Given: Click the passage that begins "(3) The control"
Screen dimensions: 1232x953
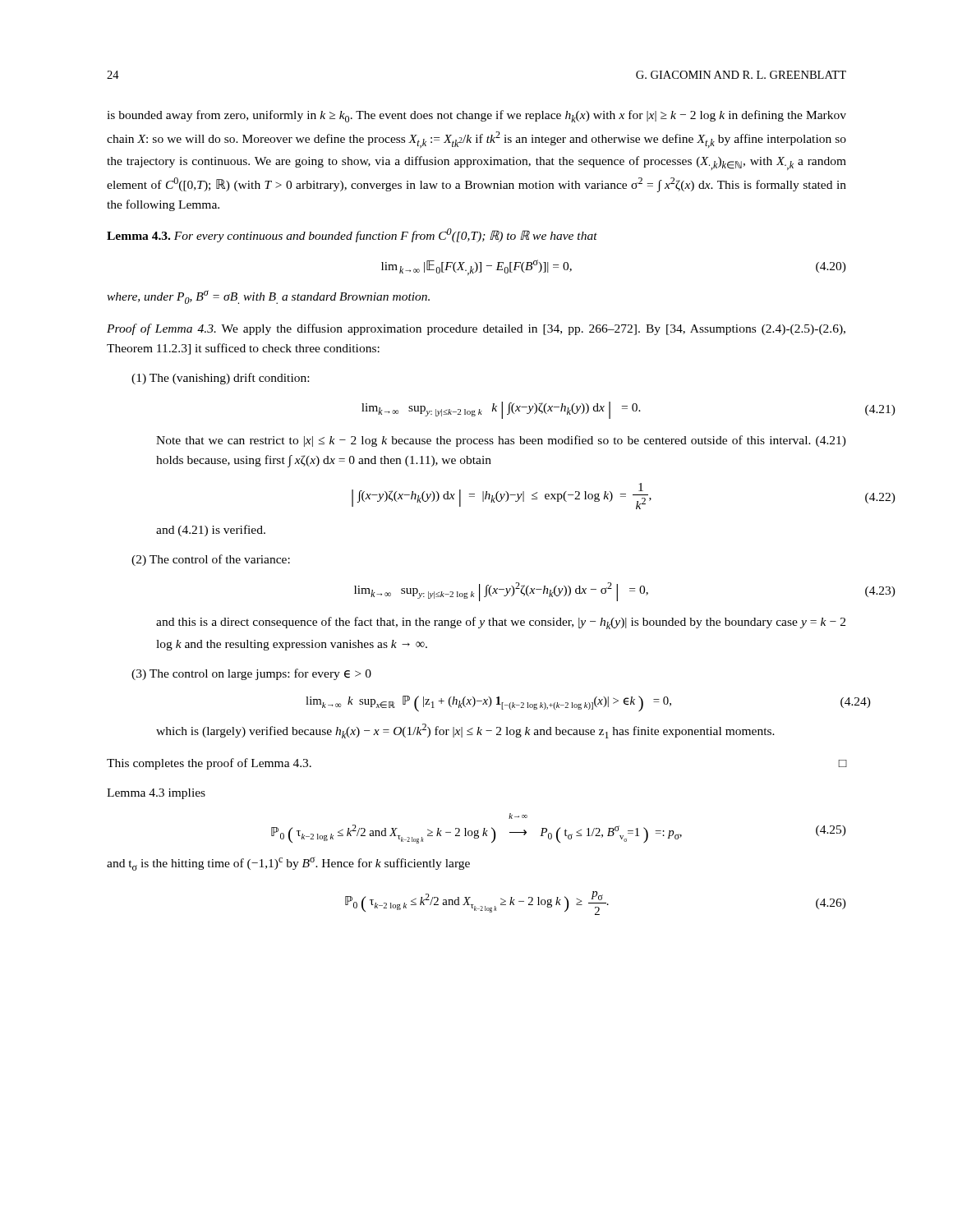Looking at the screenshot, I should point(251,674).
